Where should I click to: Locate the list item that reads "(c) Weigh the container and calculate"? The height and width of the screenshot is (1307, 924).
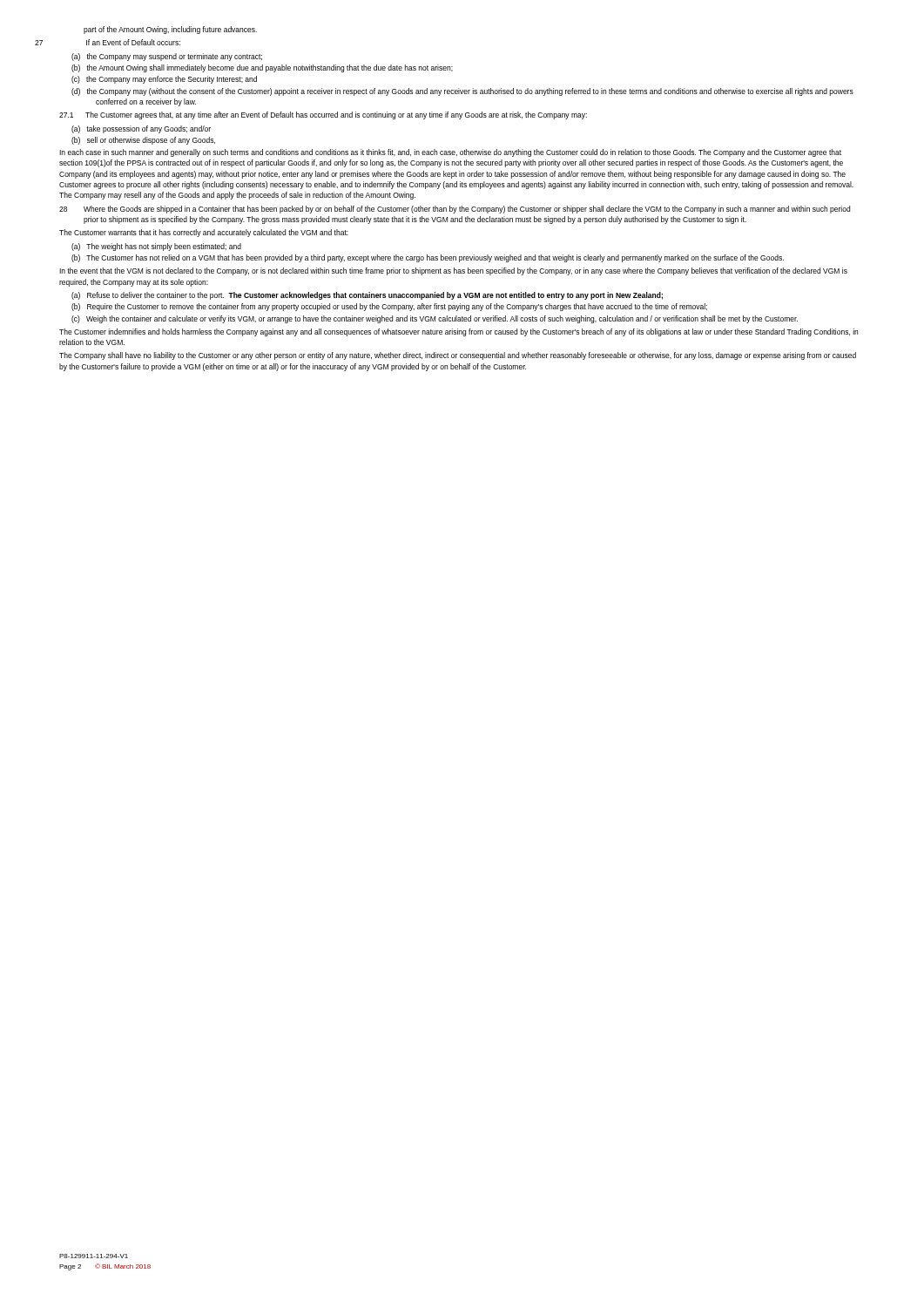pyautogui.click(x=435, y=318)
